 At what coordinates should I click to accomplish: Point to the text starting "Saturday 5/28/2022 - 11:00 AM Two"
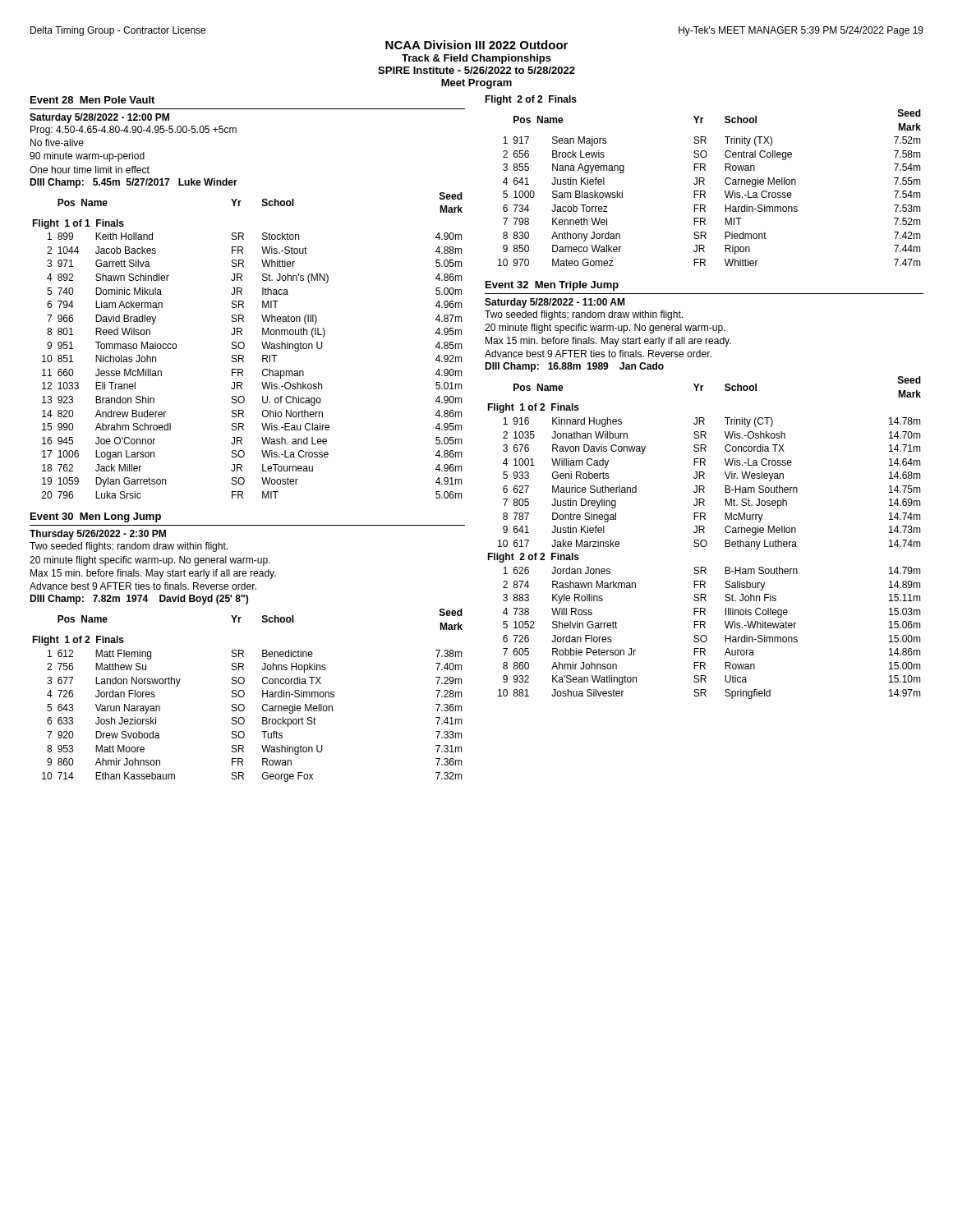[x=704, y=334]
